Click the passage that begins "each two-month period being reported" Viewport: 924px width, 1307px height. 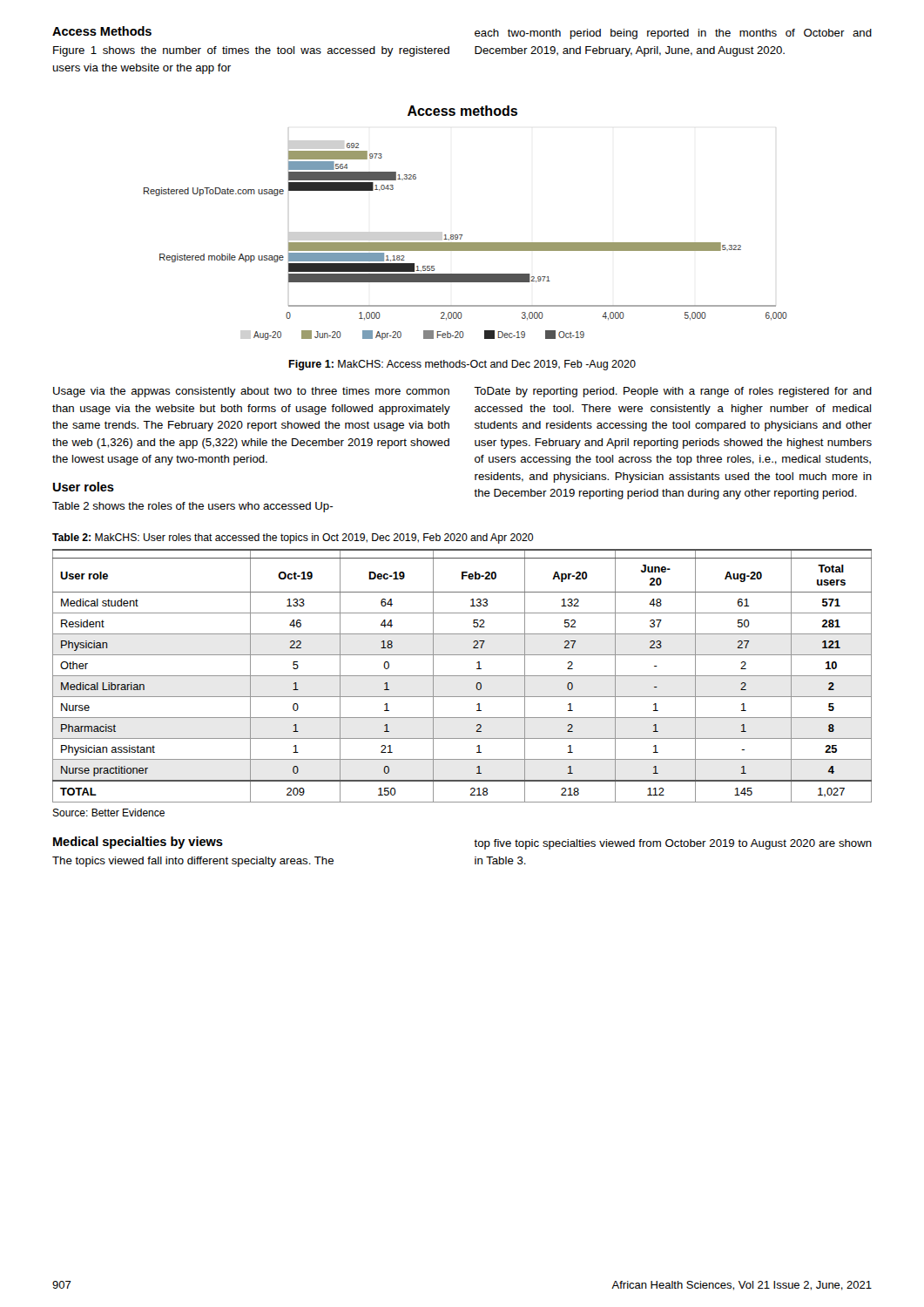tap(673, 41)
